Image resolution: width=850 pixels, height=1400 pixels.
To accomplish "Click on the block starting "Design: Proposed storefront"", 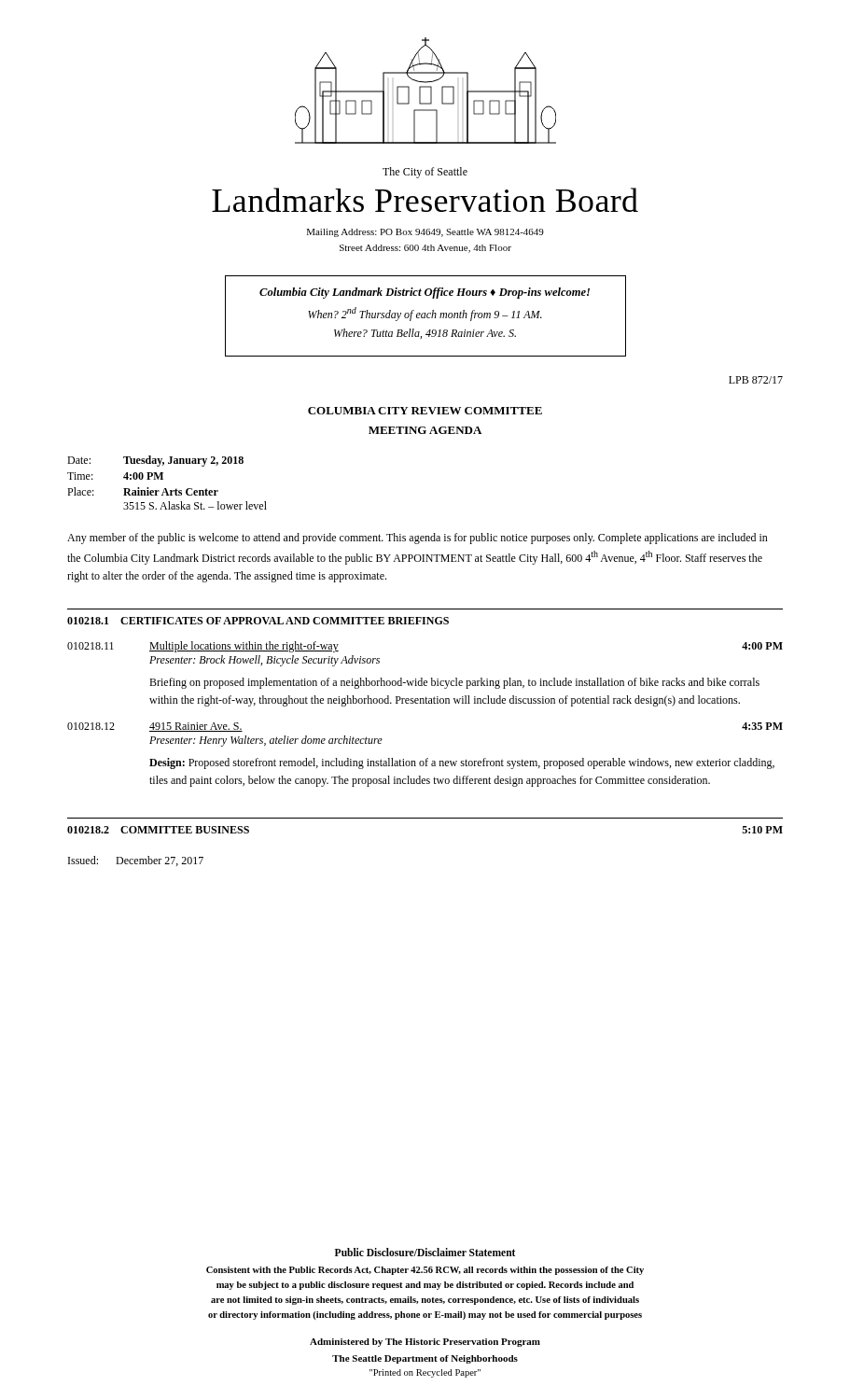I will [462, 772].
